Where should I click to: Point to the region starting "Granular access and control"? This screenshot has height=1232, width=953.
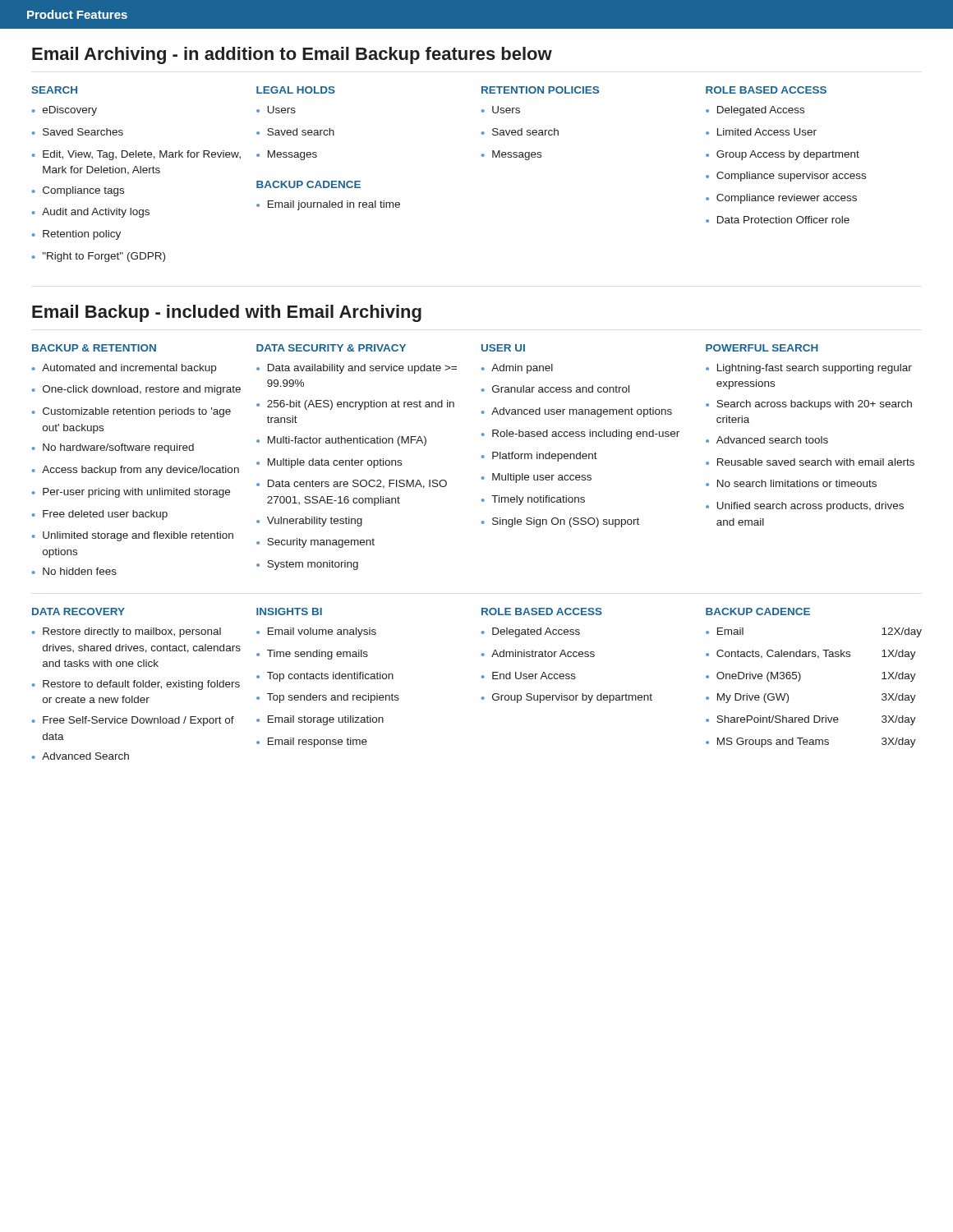pos(561,389)
